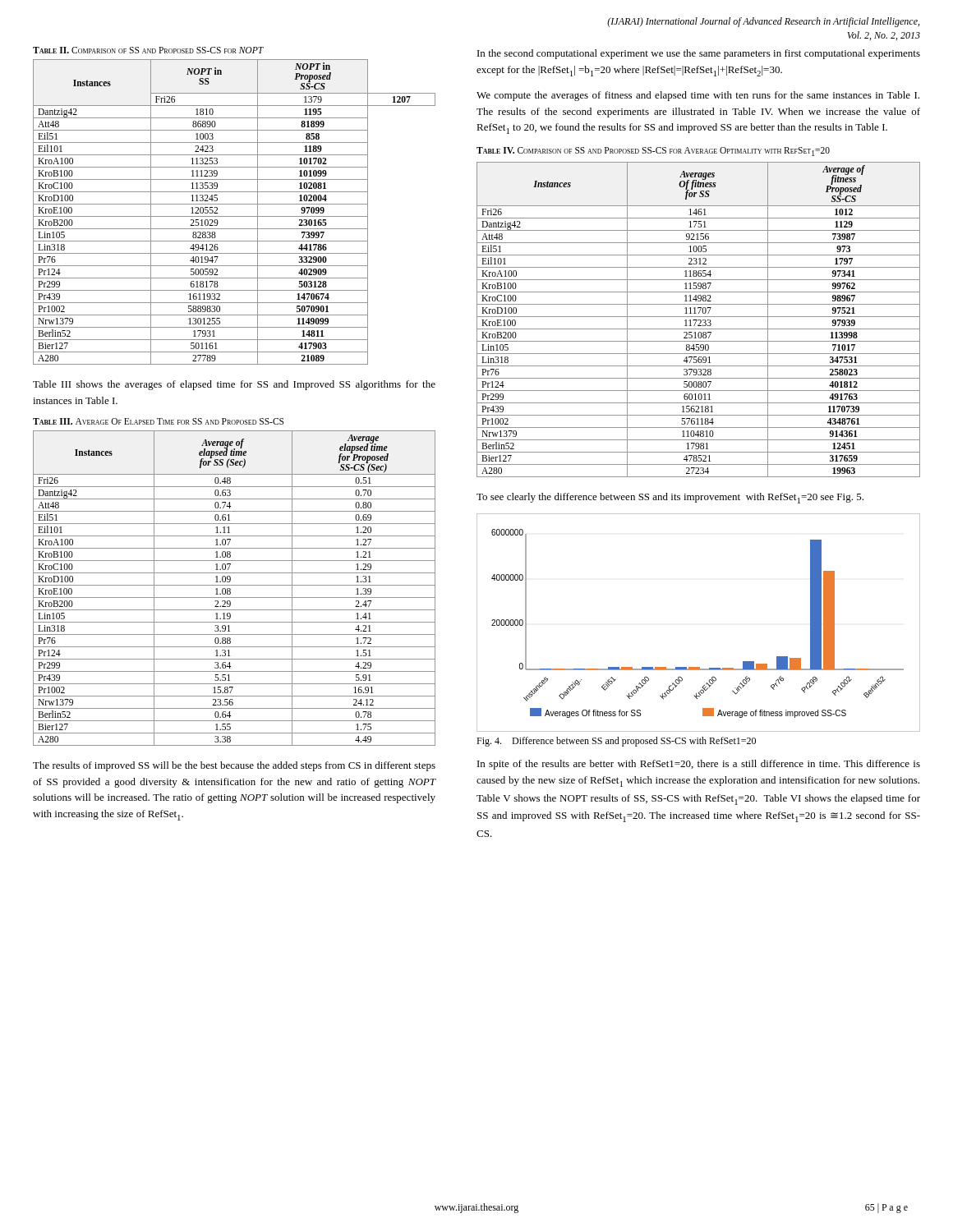953x1232 pixels.
Task: Find the text block that says "The results of"
Action: (x=234, y=790)
